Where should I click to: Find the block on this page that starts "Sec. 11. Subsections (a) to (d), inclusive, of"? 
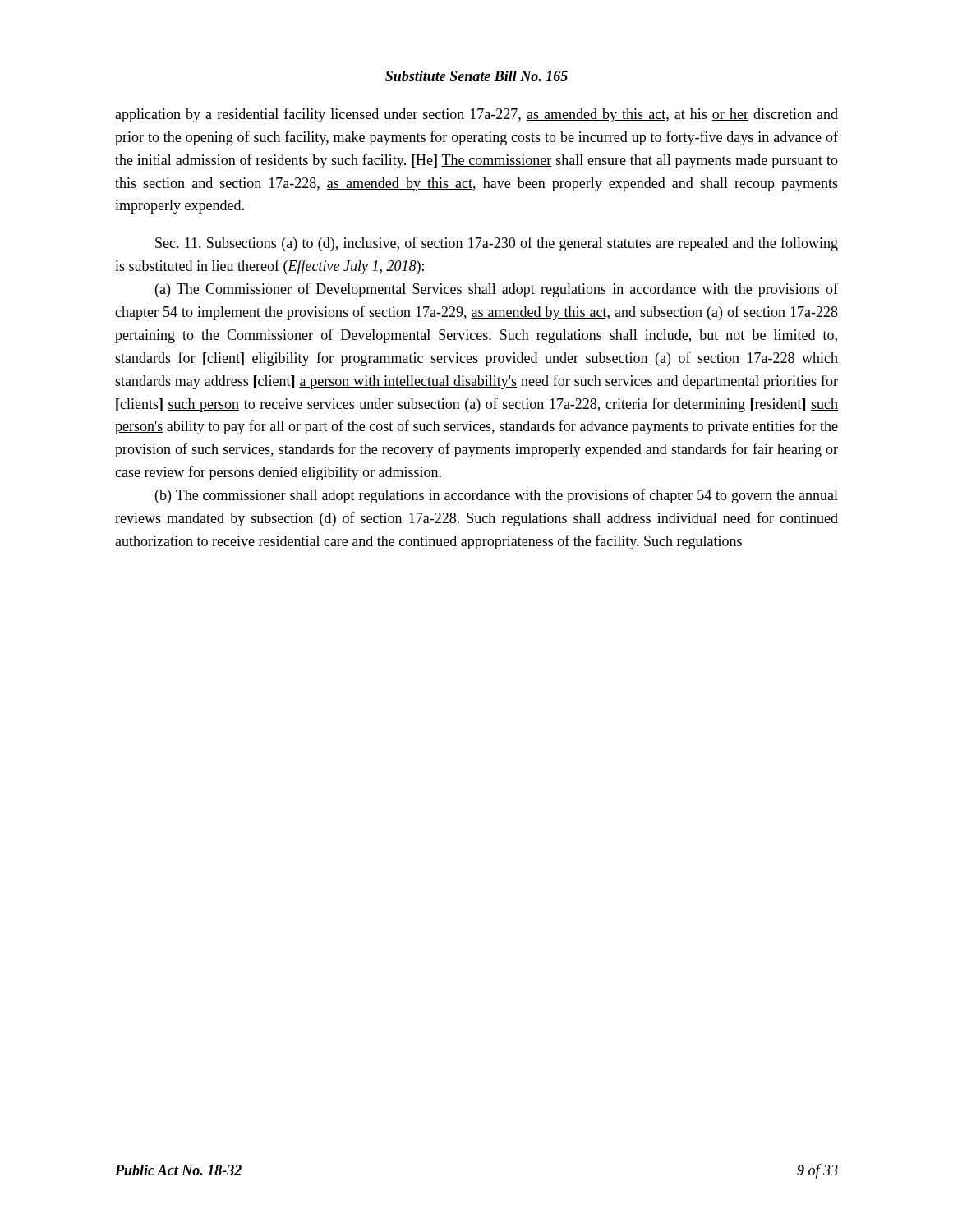pos(476,256)
